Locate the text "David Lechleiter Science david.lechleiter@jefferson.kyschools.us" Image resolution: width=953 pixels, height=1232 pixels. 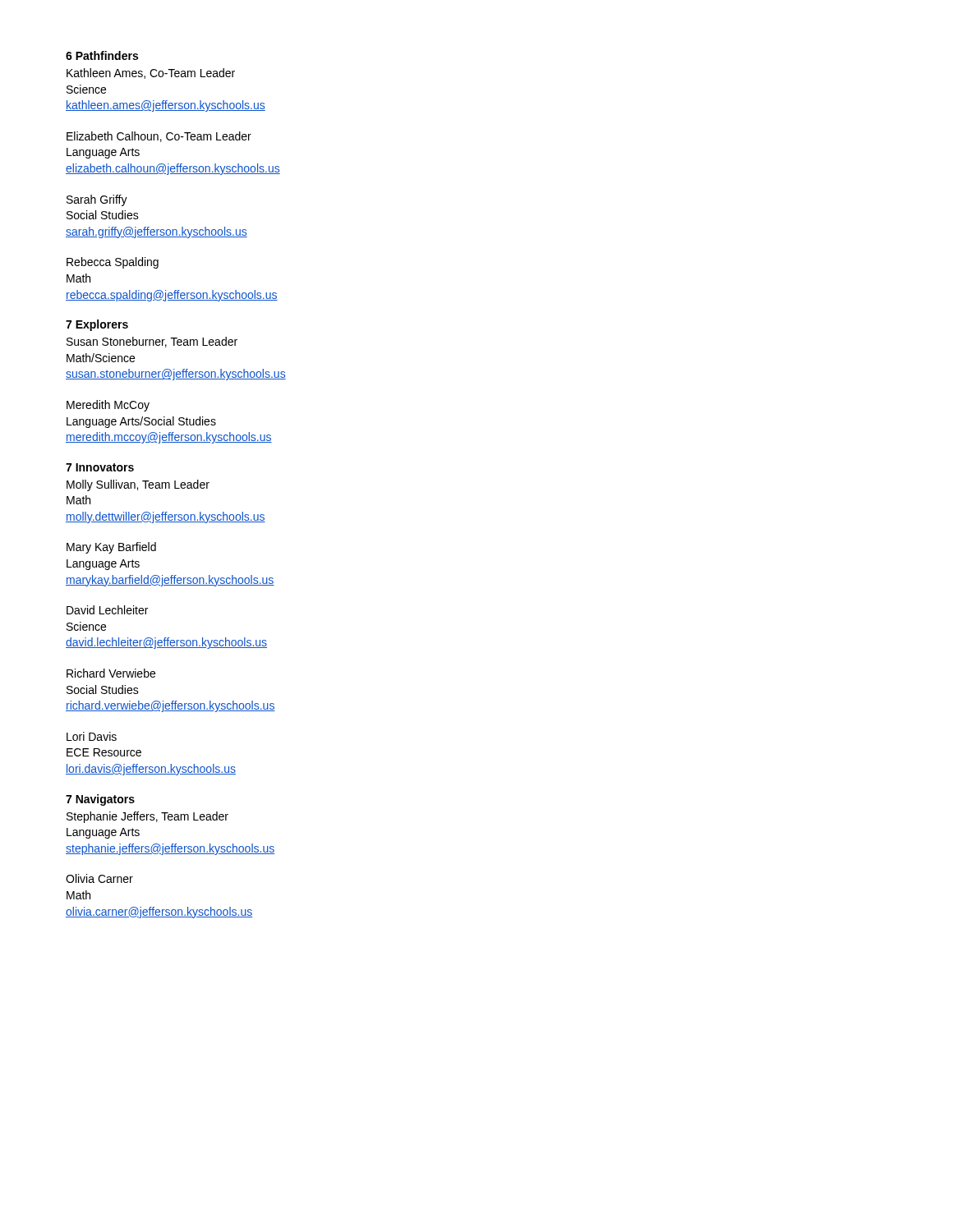click(107, 610)
